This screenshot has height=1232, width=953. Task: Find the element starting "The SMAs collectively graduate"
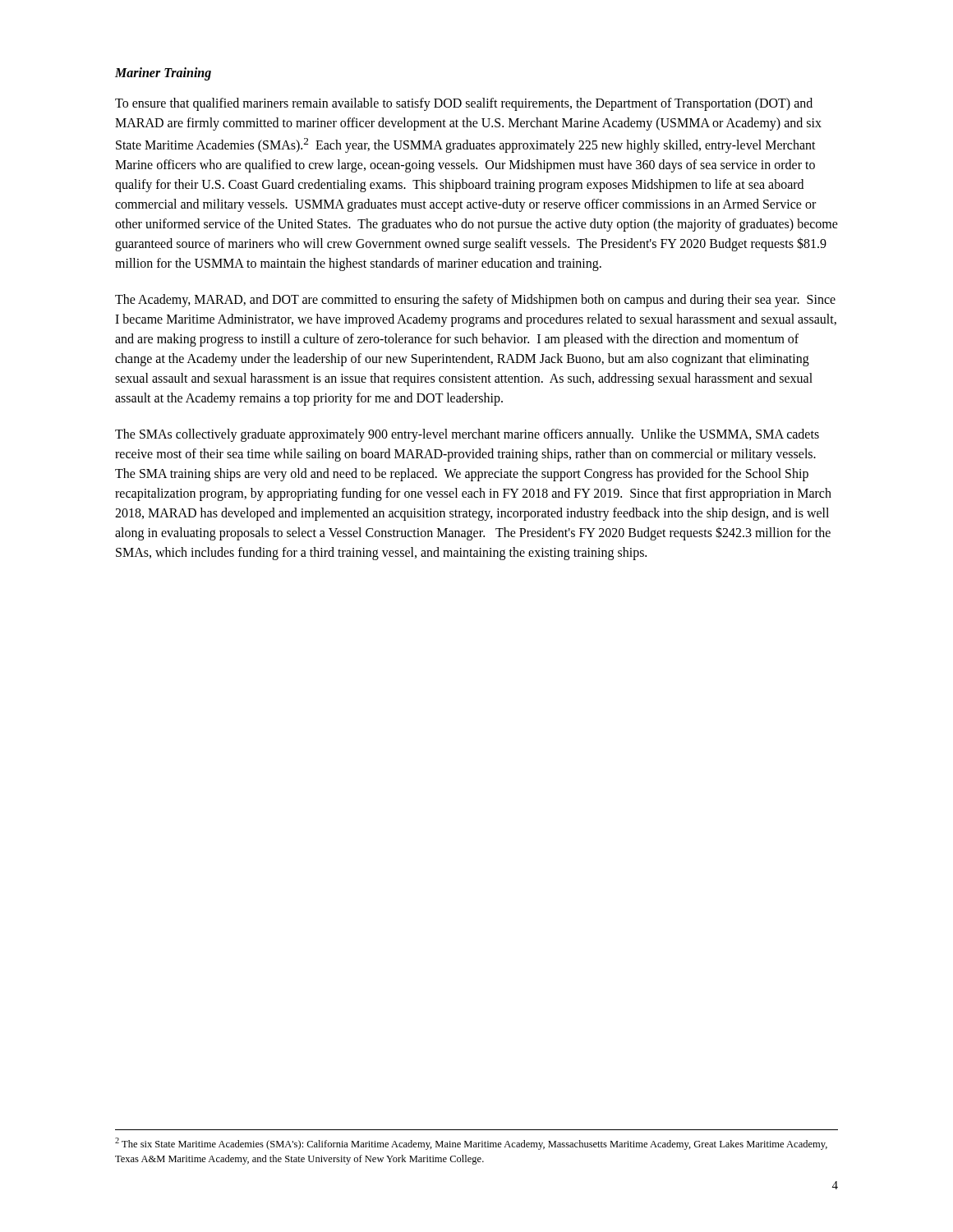pyautogui.click(x=473, y=493)
